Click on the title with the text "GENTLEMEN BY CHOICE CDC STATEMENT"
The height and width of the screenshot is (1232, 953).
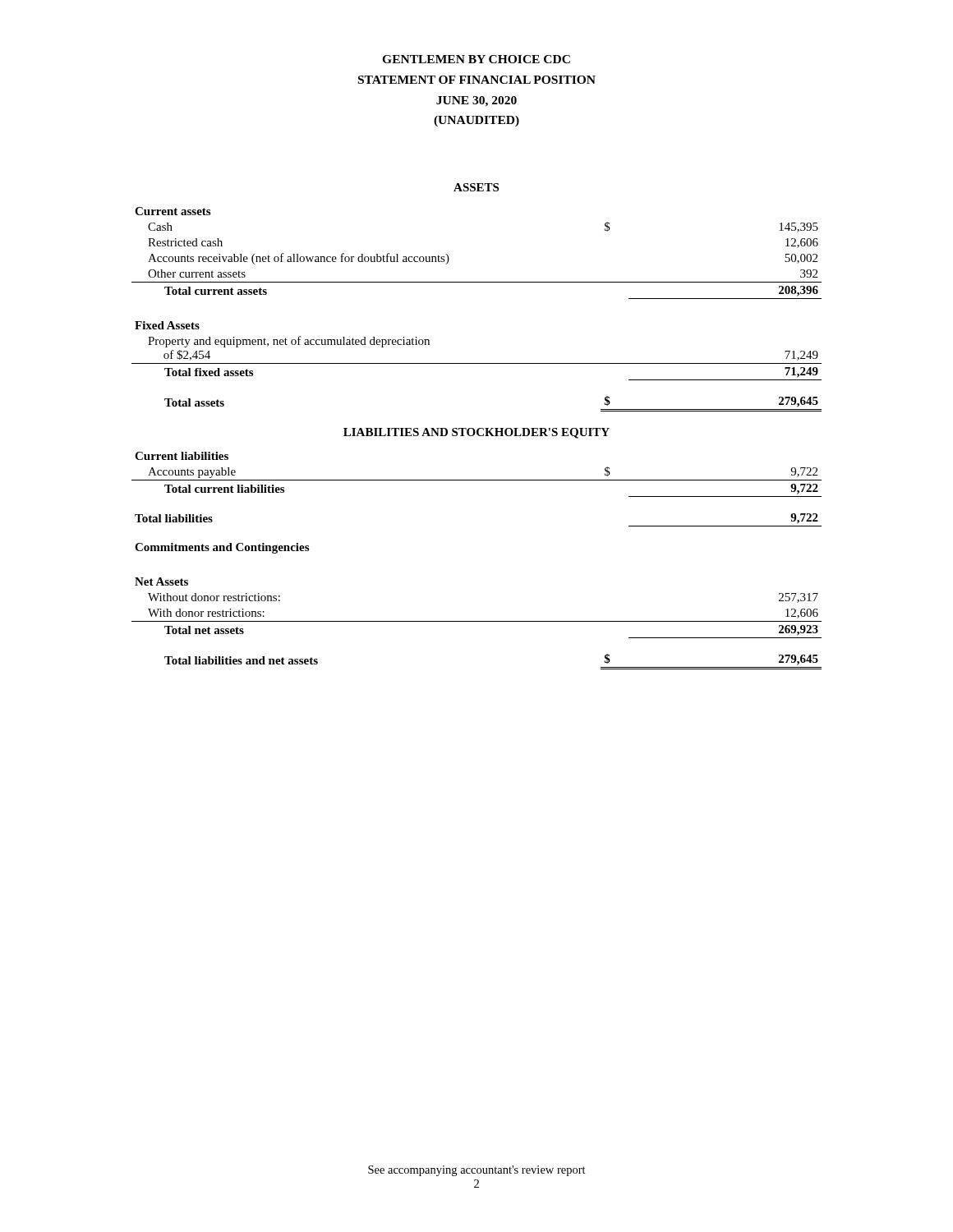coord(476,90)
